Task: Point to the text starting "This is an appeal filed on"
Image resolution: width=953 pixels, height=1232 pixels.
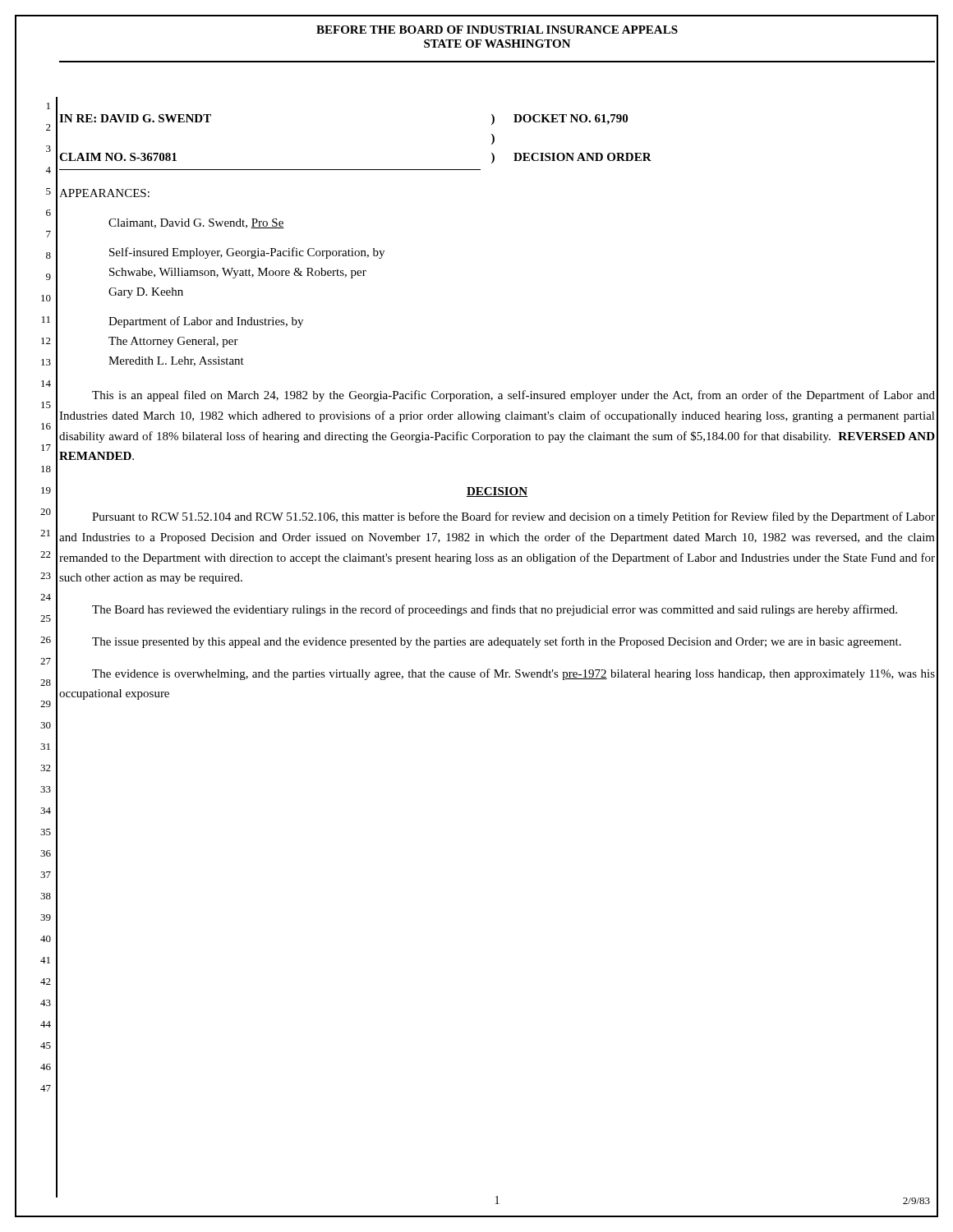Action: coord(497,426)
